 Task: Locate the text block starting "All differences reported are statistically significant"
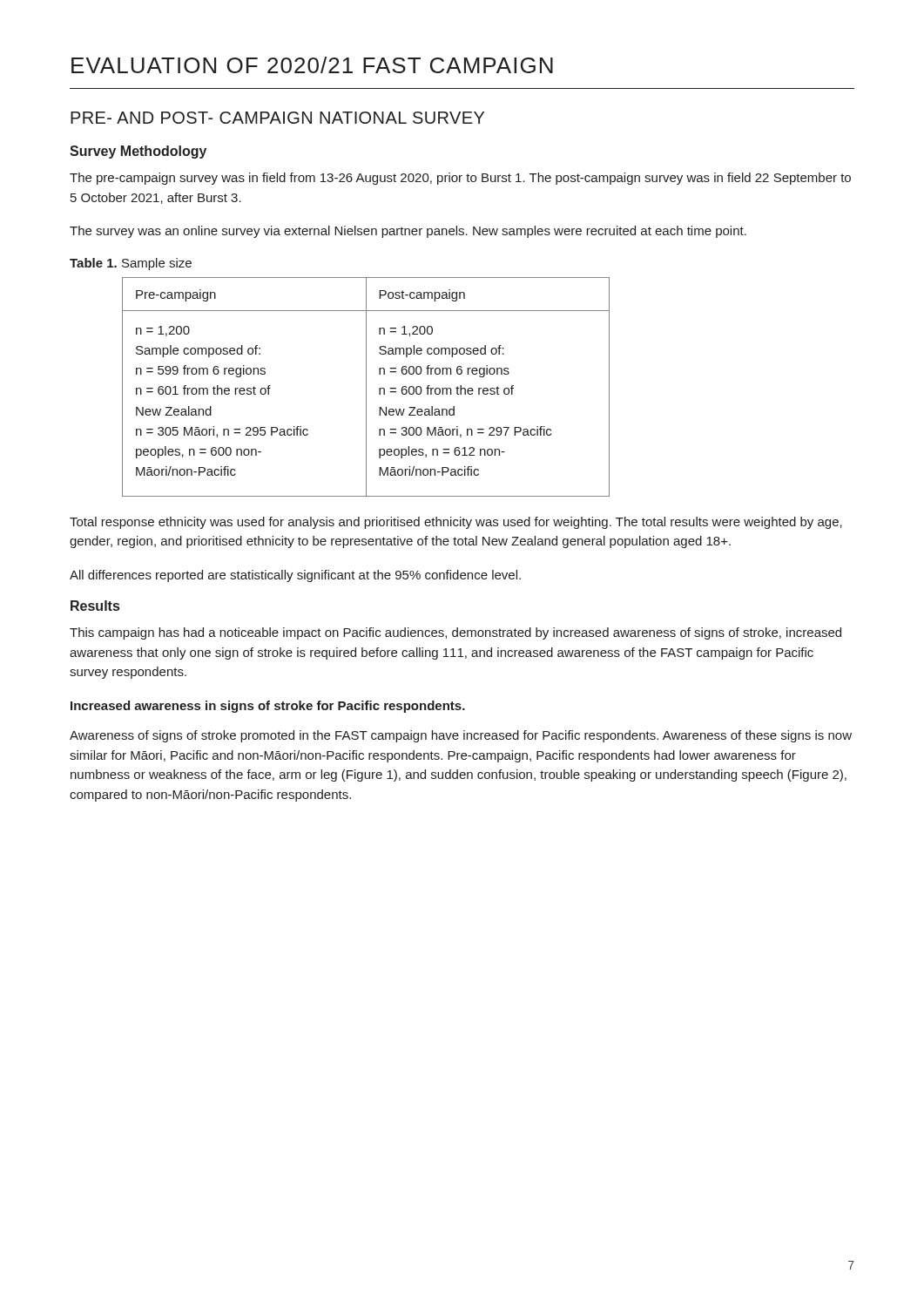click(x=462, y=575)
